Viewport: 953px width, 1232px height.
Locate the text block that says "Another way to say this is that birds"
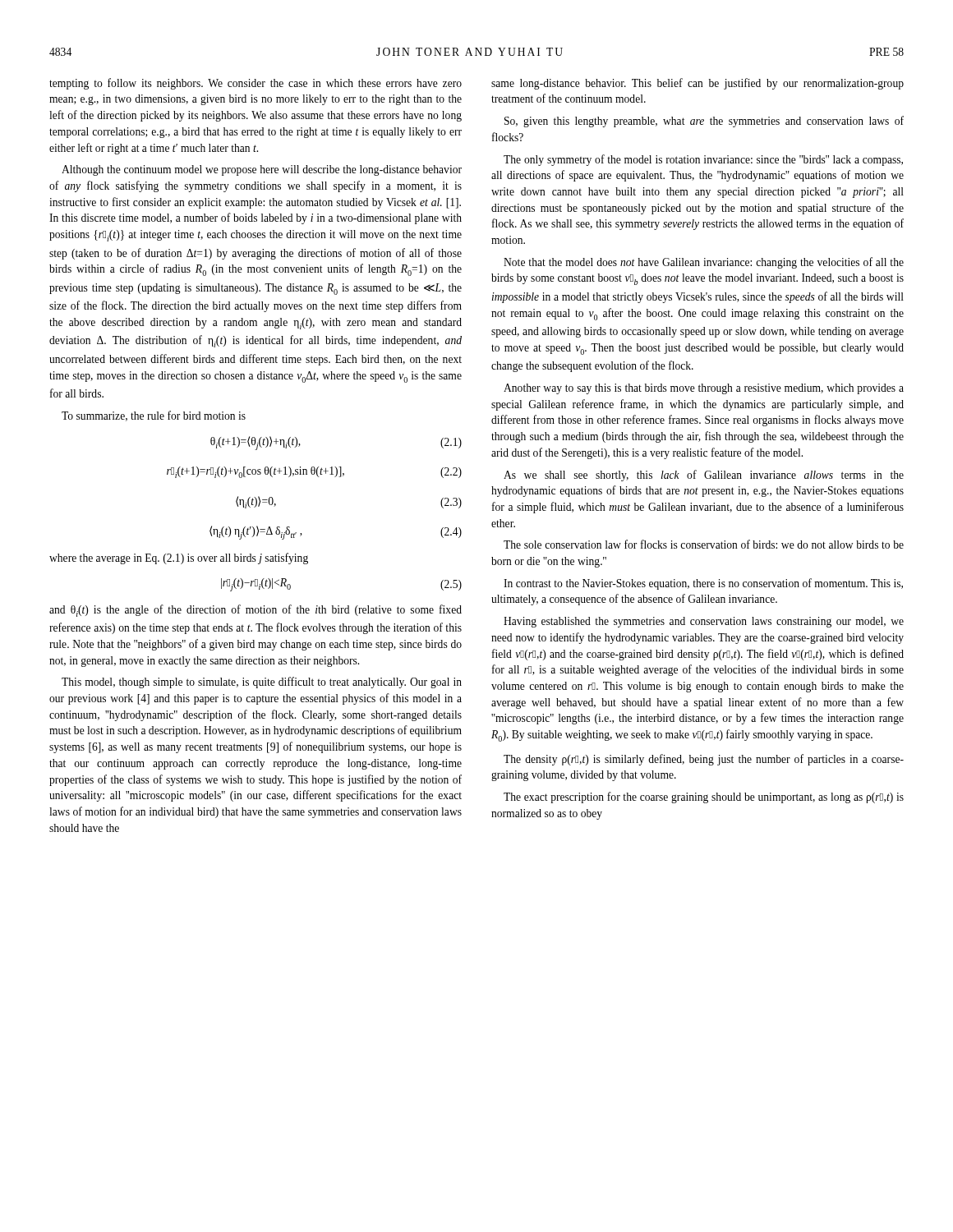(x=698, y=421)
